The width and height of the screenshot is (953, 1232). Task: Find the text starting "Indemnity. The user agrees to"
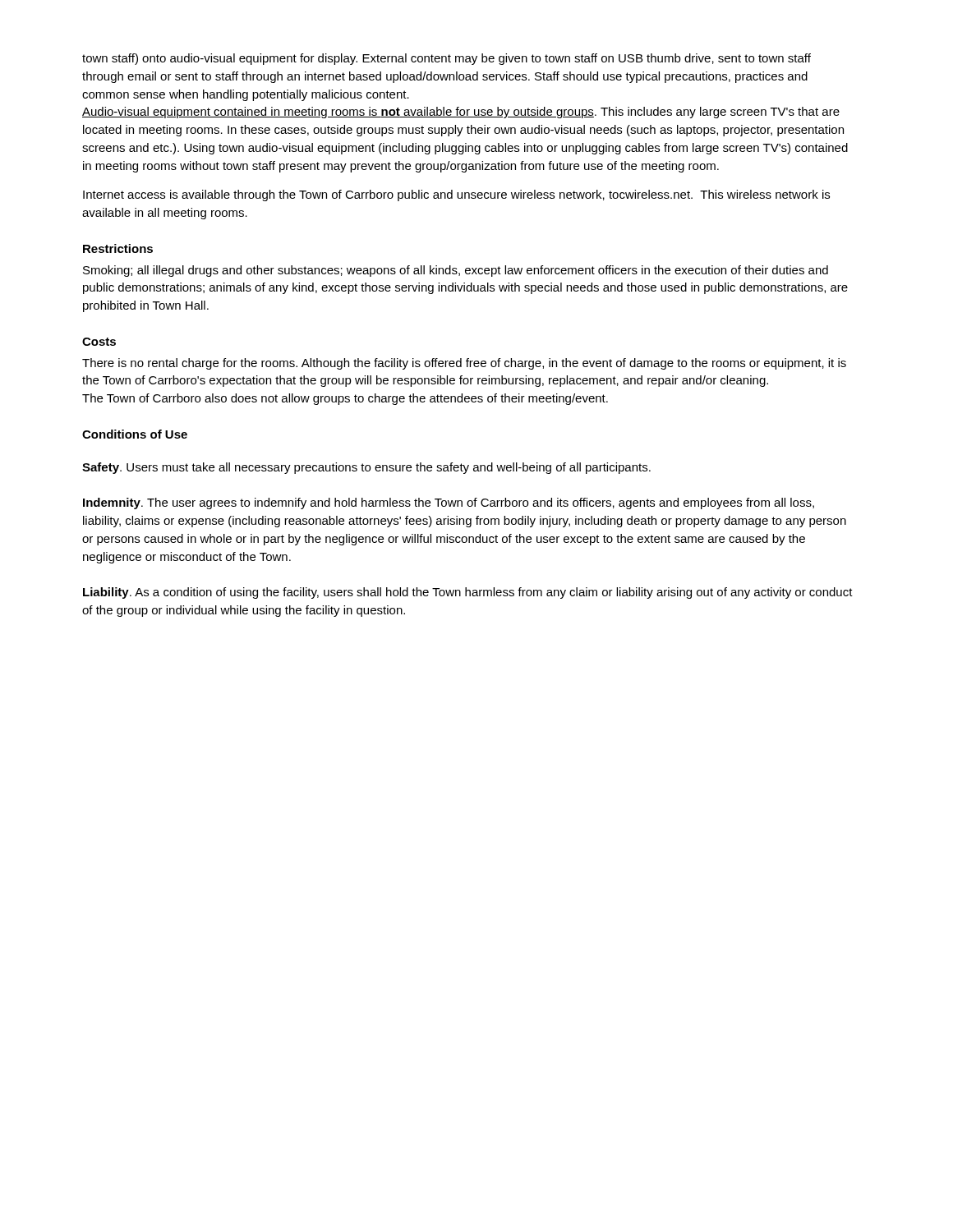coord(464,529)
